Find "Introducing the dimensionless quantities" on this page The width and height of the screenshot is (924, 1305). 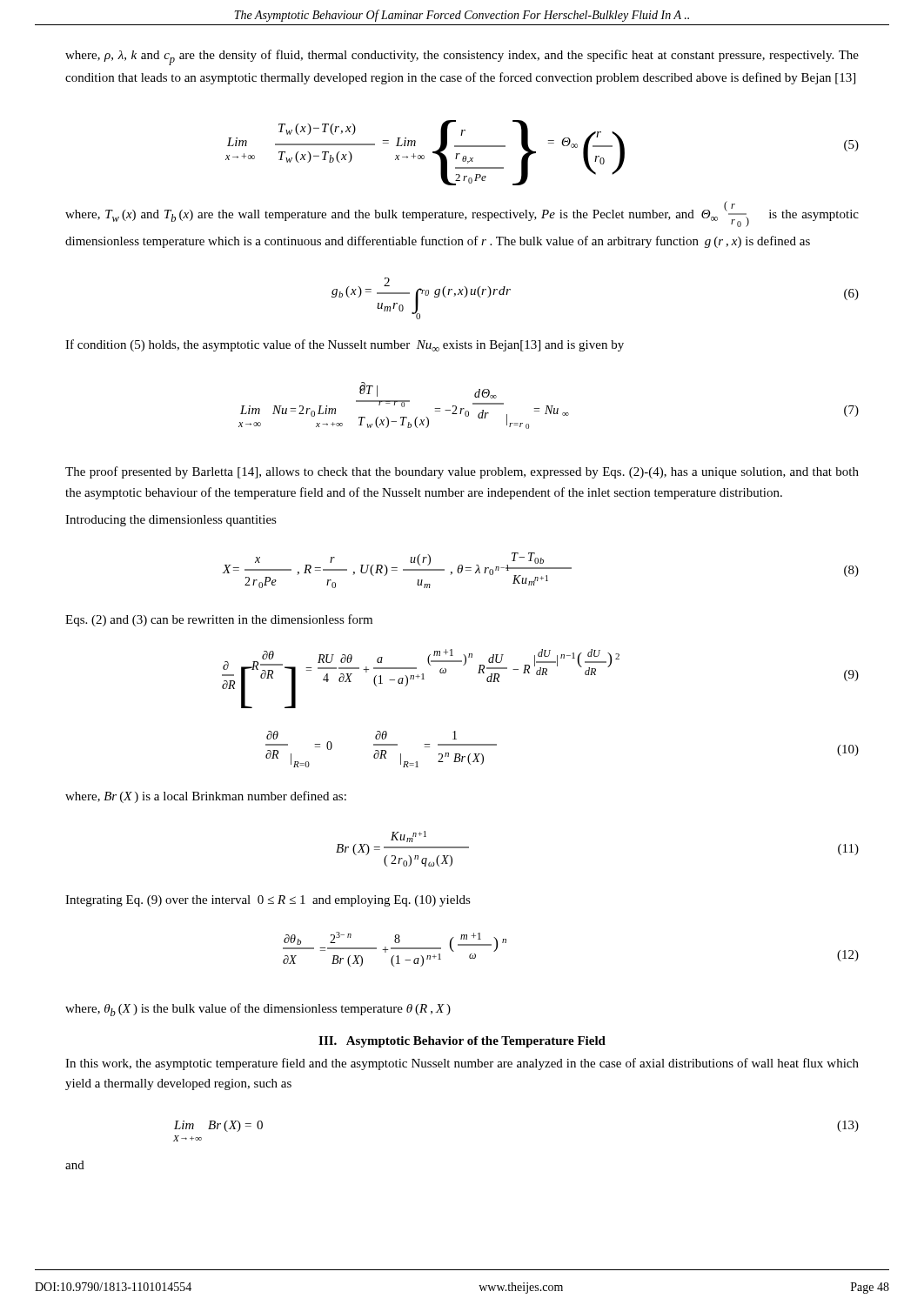171,519
